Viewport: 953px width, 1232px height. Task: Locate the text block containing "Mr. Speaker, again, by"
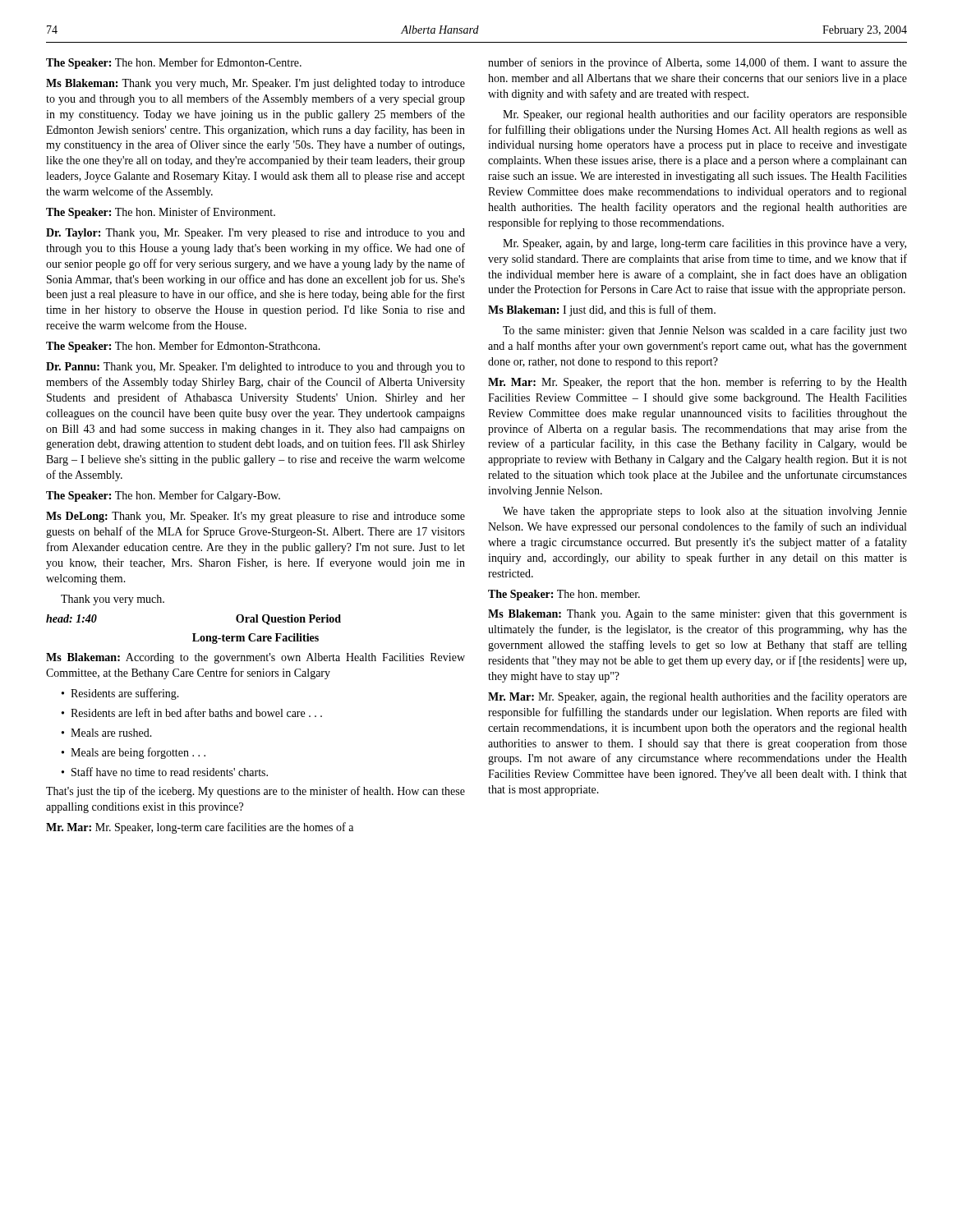(698, 267)
